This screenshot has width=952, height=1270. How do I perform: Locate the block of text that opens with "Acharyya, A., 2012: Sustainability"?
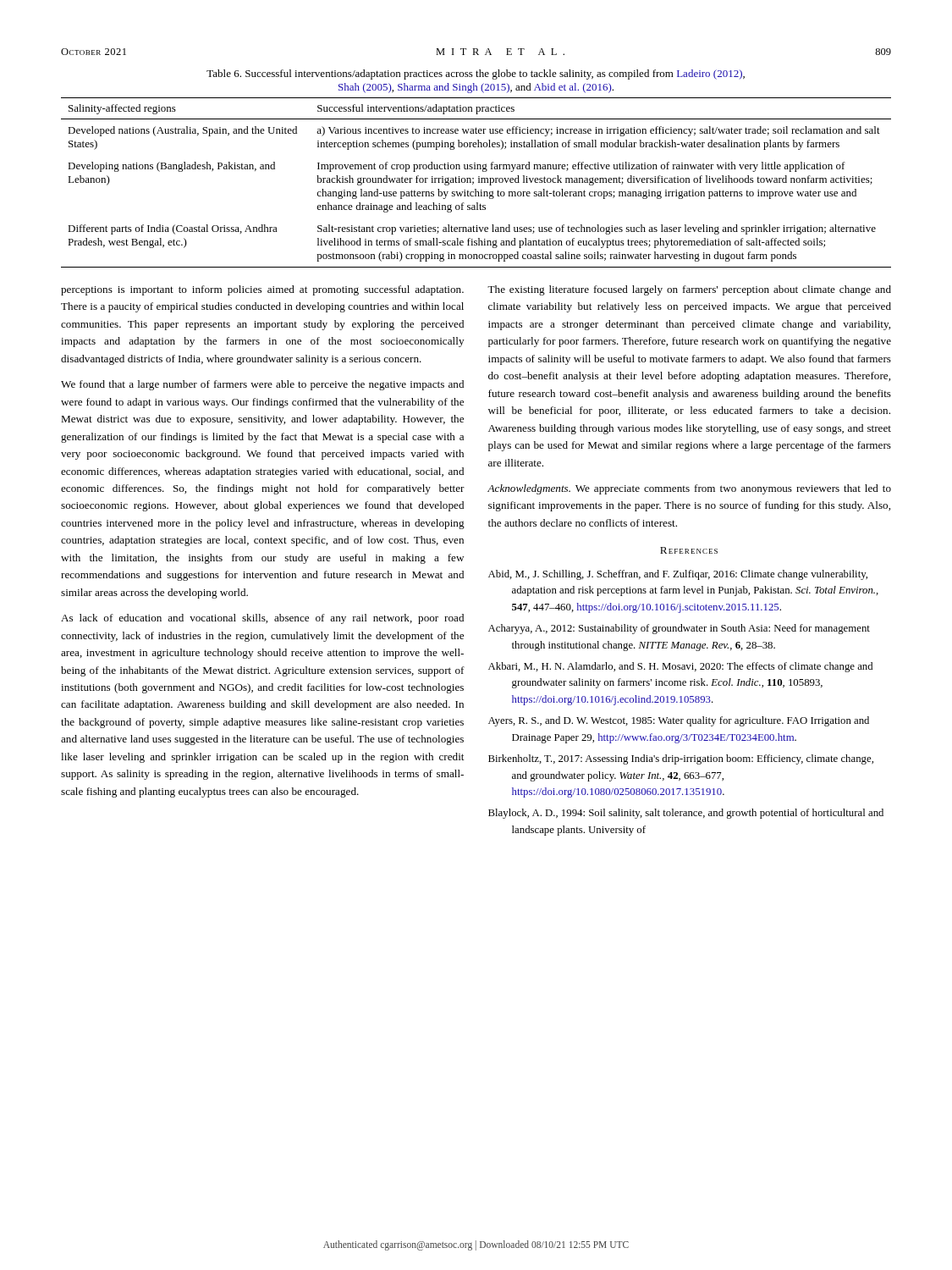pyautogui.click(x=679, y=637)
